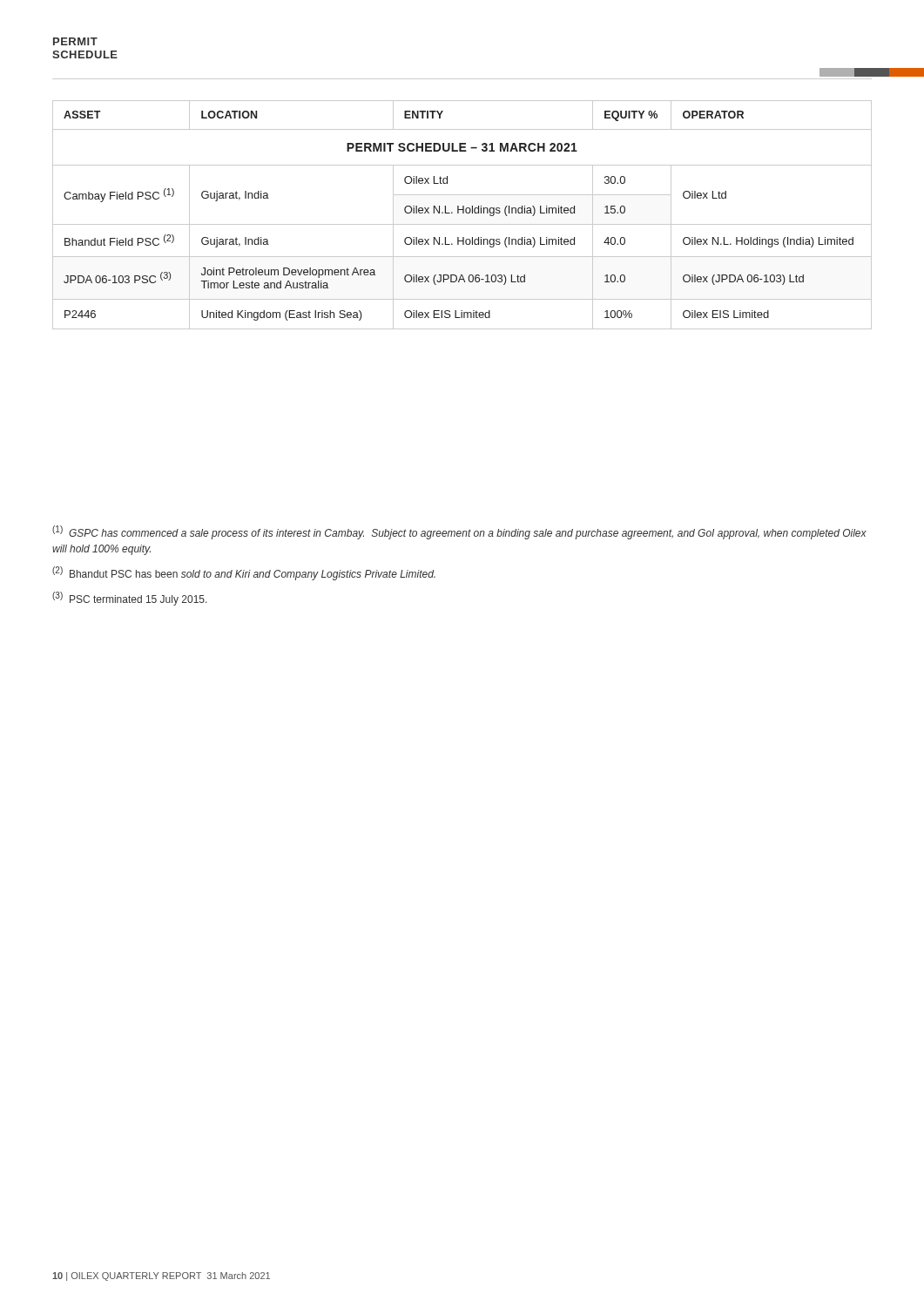Click on the element starting "(2) Bhandut PSC has"
924x1307 pixels.
(x=244, y=573)
